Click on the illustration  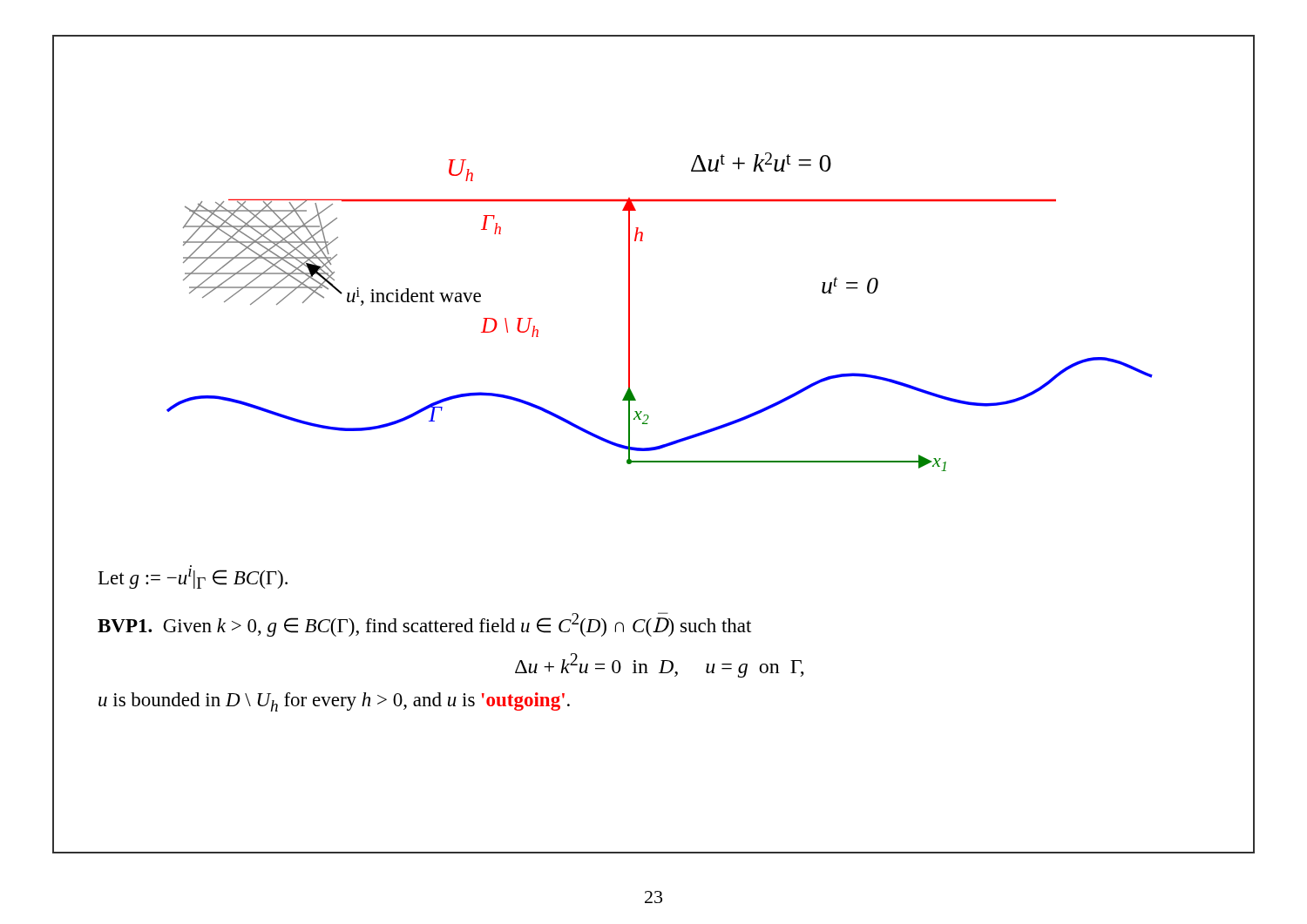click(655, 298)
